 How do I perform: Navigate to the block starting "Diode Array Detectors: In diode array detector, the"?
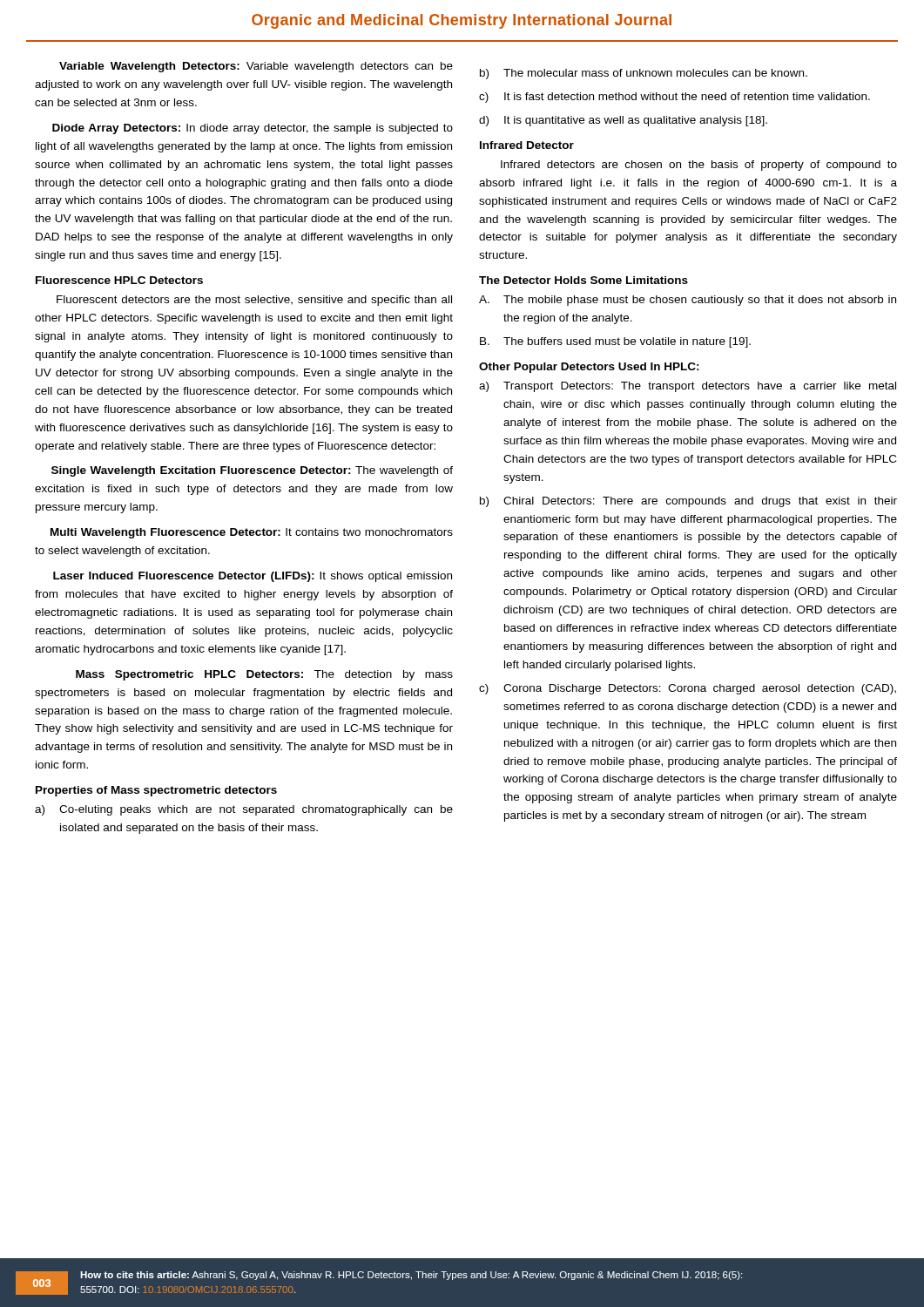tap(244, 191)
